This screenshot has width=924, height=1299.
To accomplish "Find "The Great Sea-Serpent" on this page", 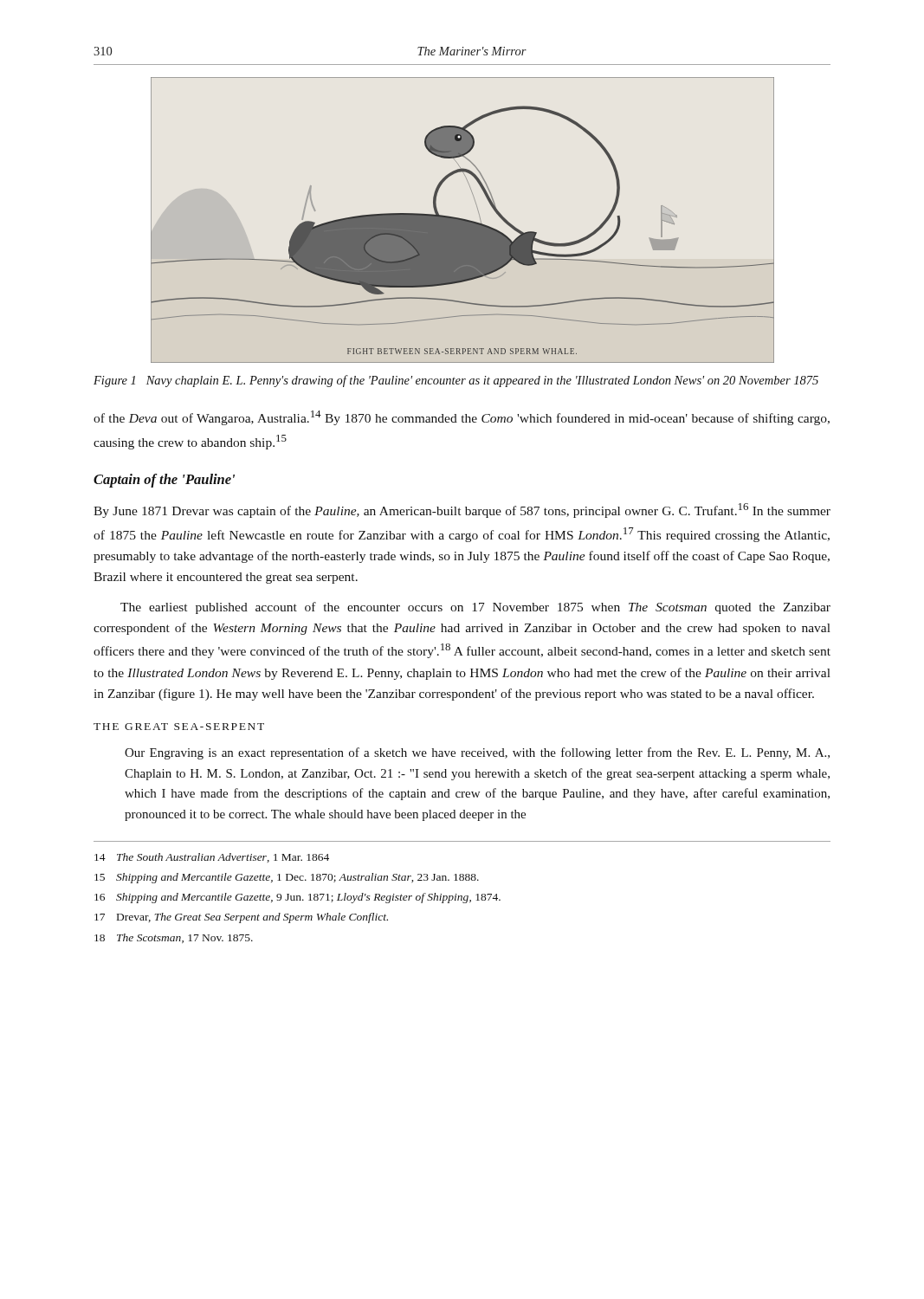I will point(180,727).
